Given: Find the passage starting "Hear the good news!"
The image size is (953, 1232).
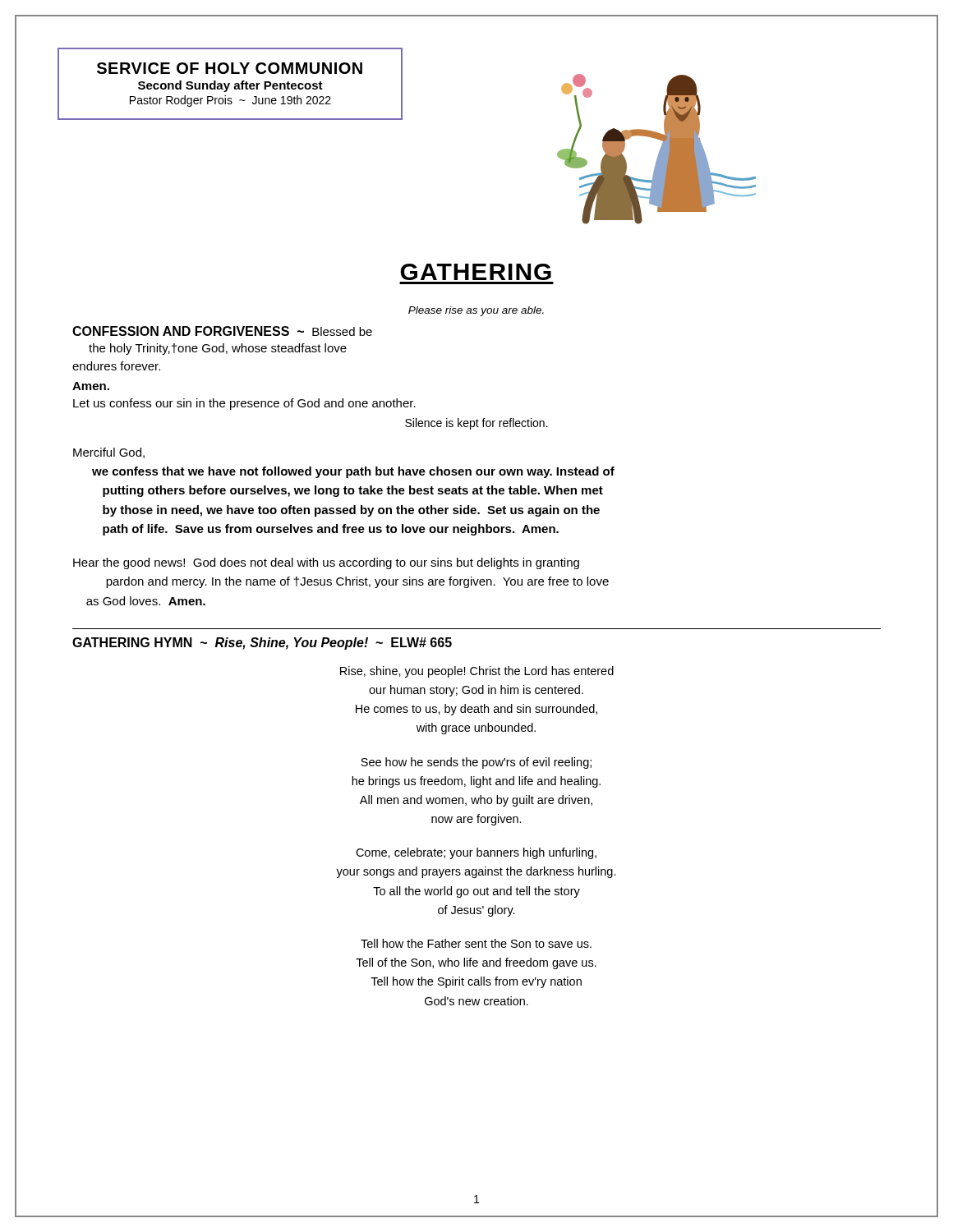Looking at the screenshot, I should [341, 581].
